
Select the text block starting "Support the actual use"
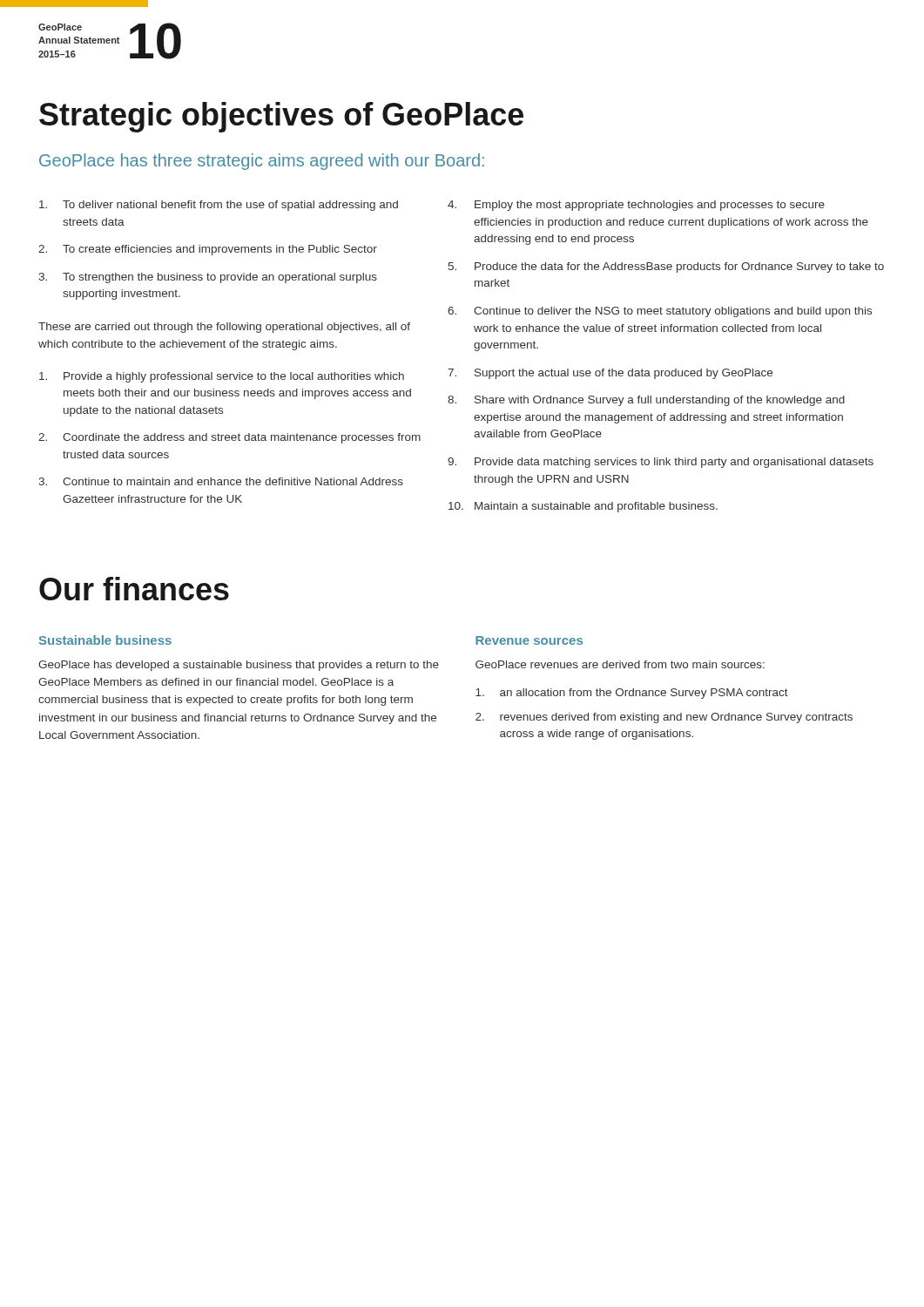pyautogui.click(x=667, y=372)
